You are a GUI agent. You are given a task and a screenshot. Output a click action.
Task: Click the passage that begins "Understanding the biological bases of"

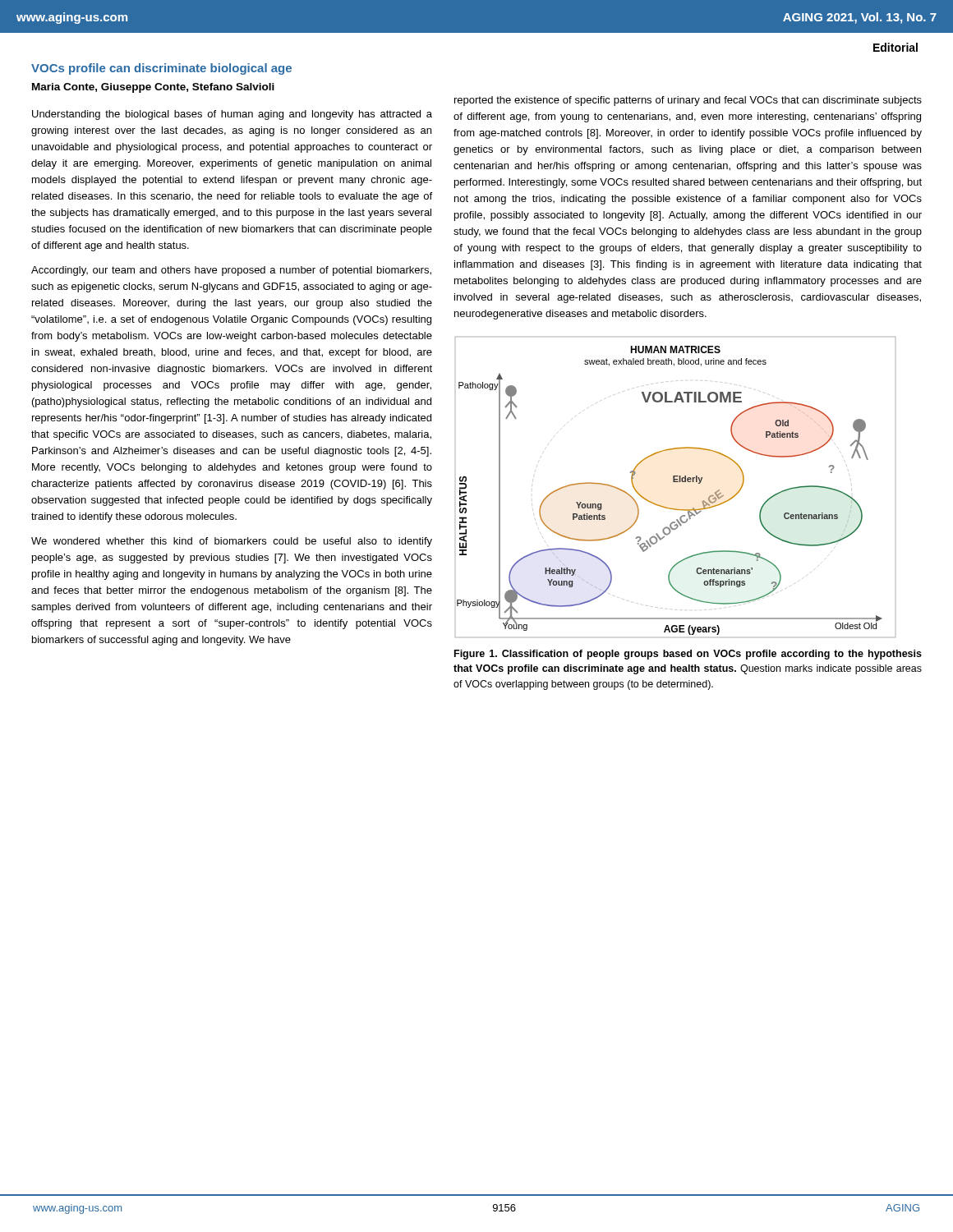[x=232, y=180]
